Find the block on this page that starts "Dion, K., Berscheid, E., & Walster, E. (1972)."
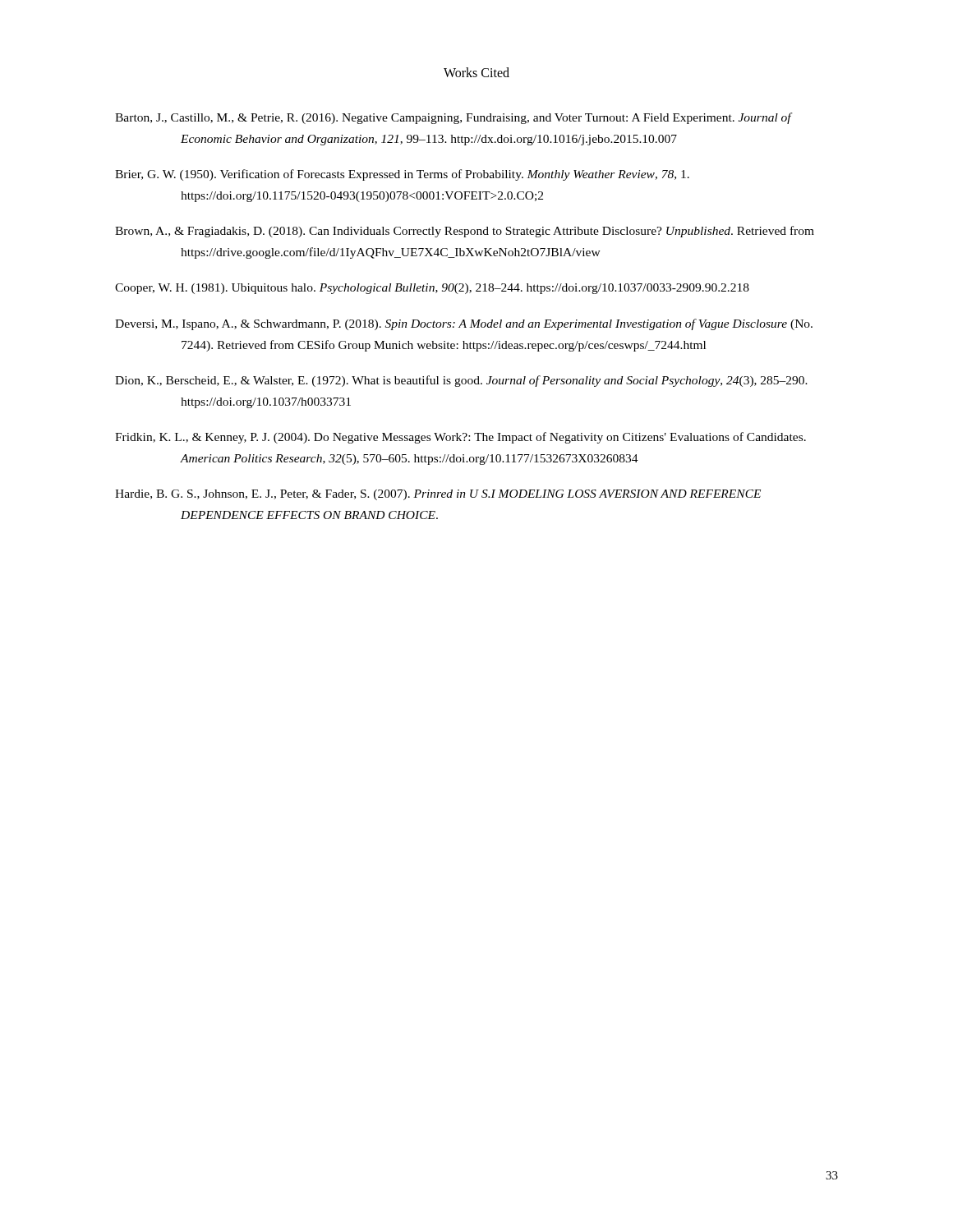Image resolution: width=953 pixels, height=1232 pixels. [x=476, y=391]
